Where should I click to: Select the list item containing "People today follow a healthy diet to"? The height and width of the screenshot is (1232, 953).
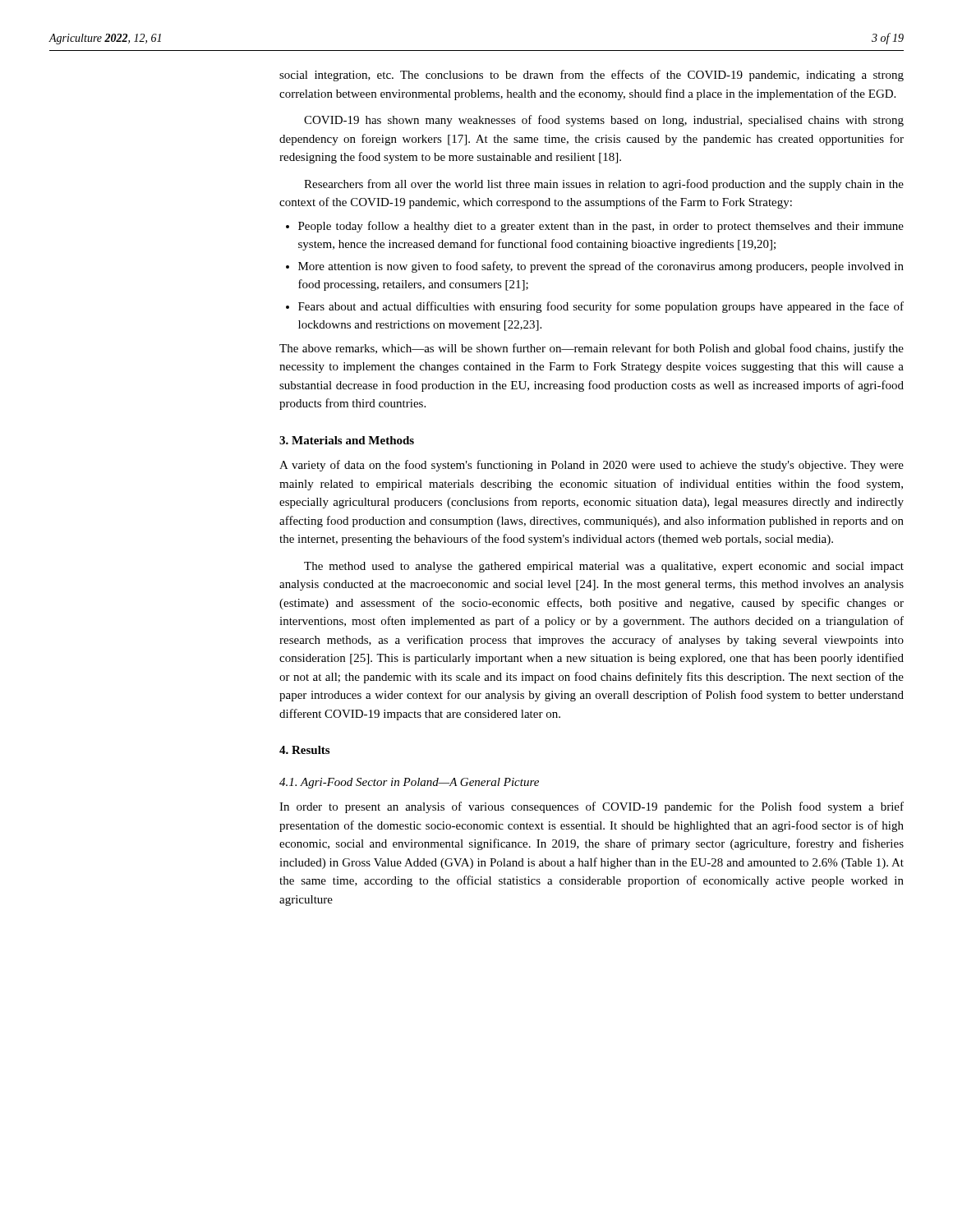click(601, 235)
